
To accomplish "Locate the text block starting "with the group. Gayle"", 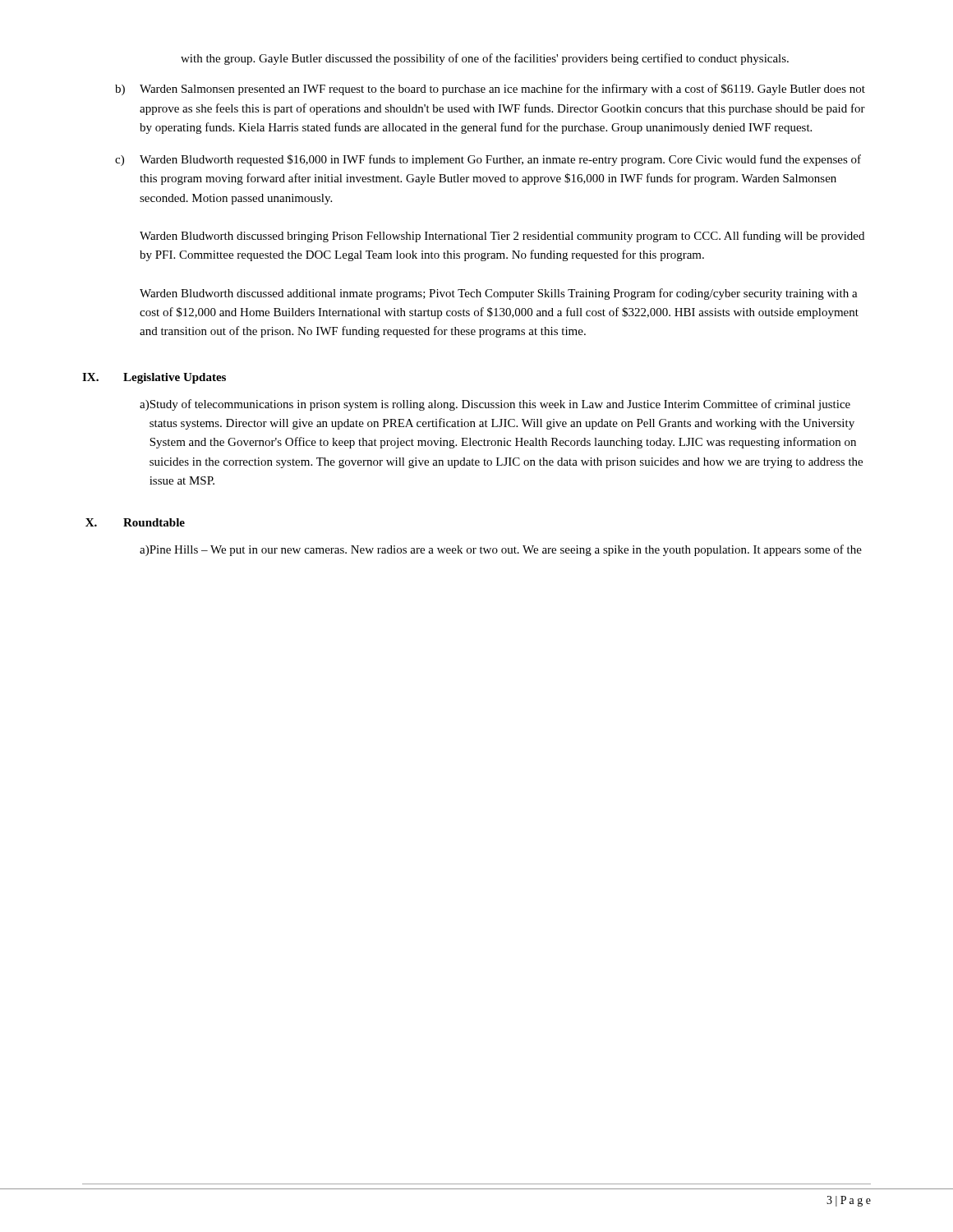I will click(485, 58).
